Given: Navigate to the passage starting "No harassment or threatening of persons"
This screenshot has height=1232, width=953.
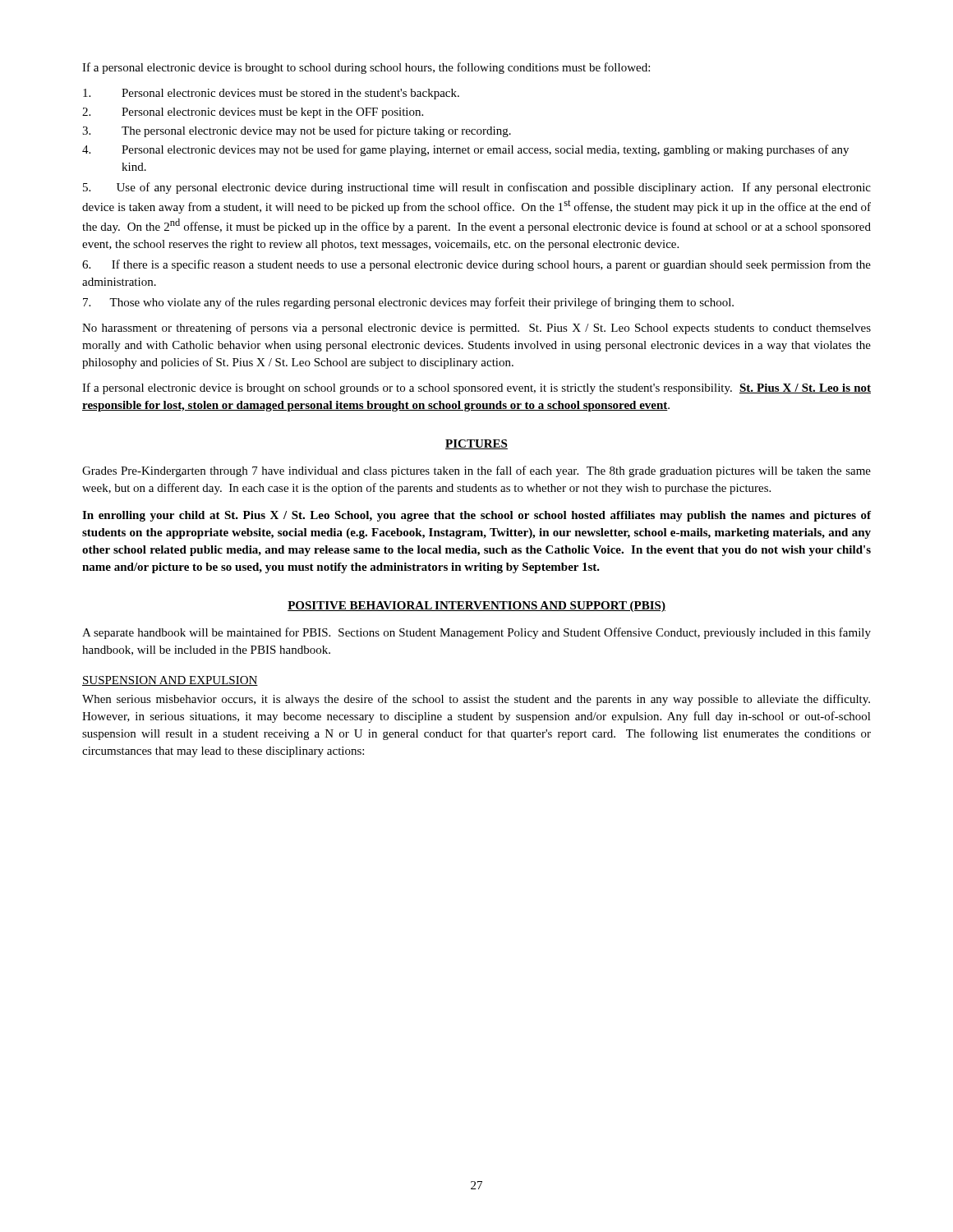Looking at the screenshot, I should [476, 345].
